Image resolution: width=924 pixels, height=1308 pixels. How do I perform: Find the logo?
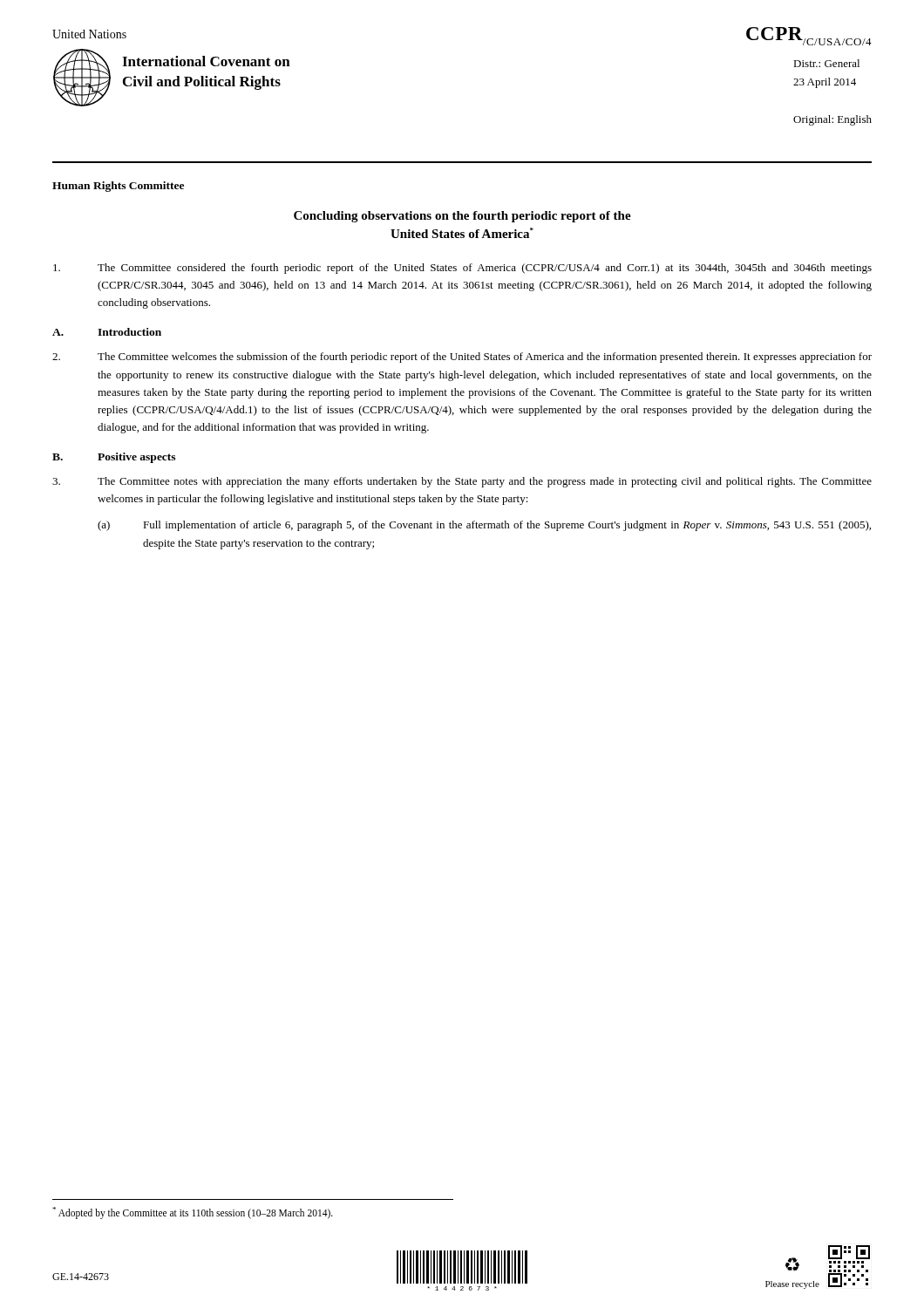point(82,78)
